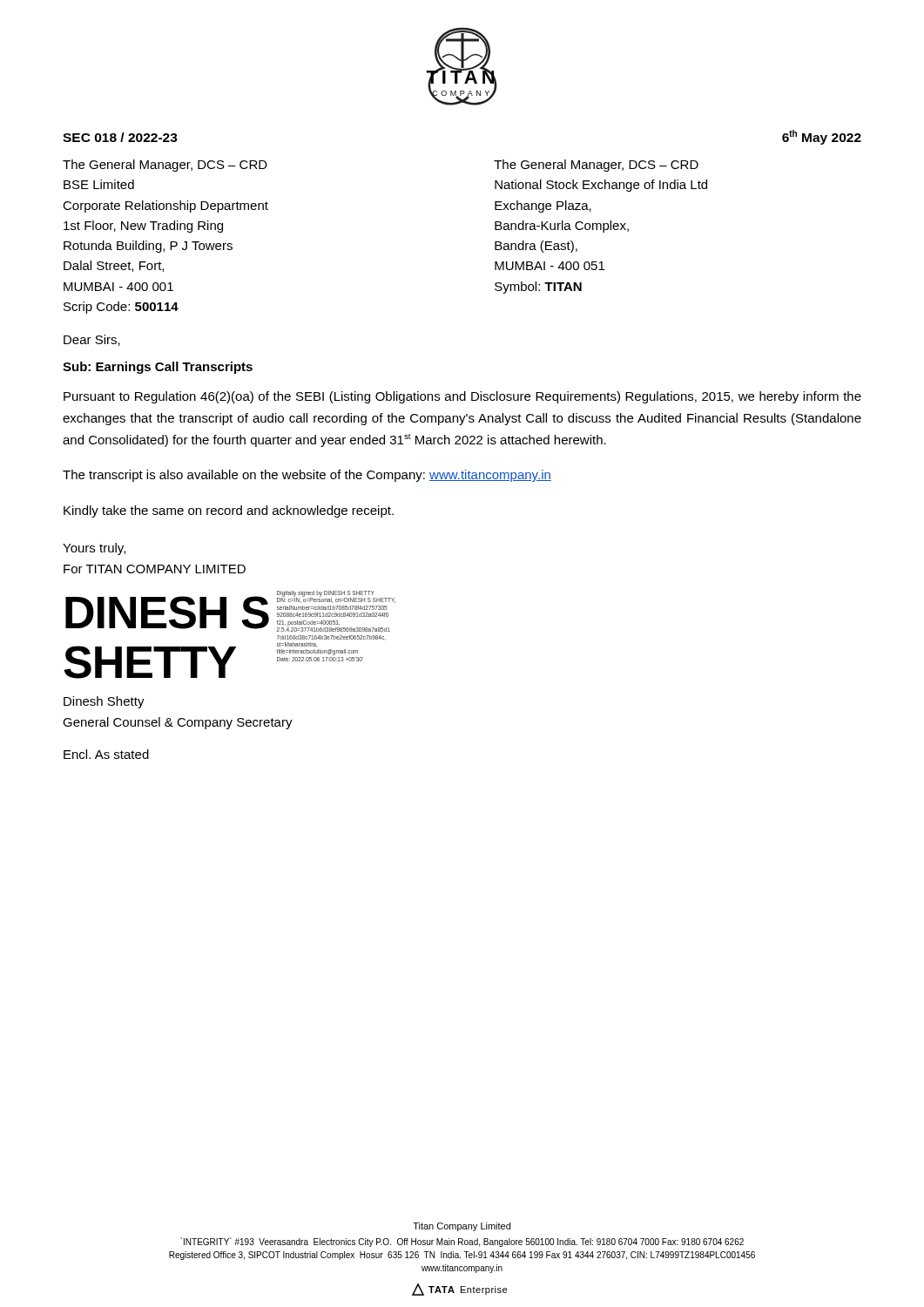The image size is (924, 1307).
Task: Select the text block containing "The transcript is also"
Action: click(307, 475)
